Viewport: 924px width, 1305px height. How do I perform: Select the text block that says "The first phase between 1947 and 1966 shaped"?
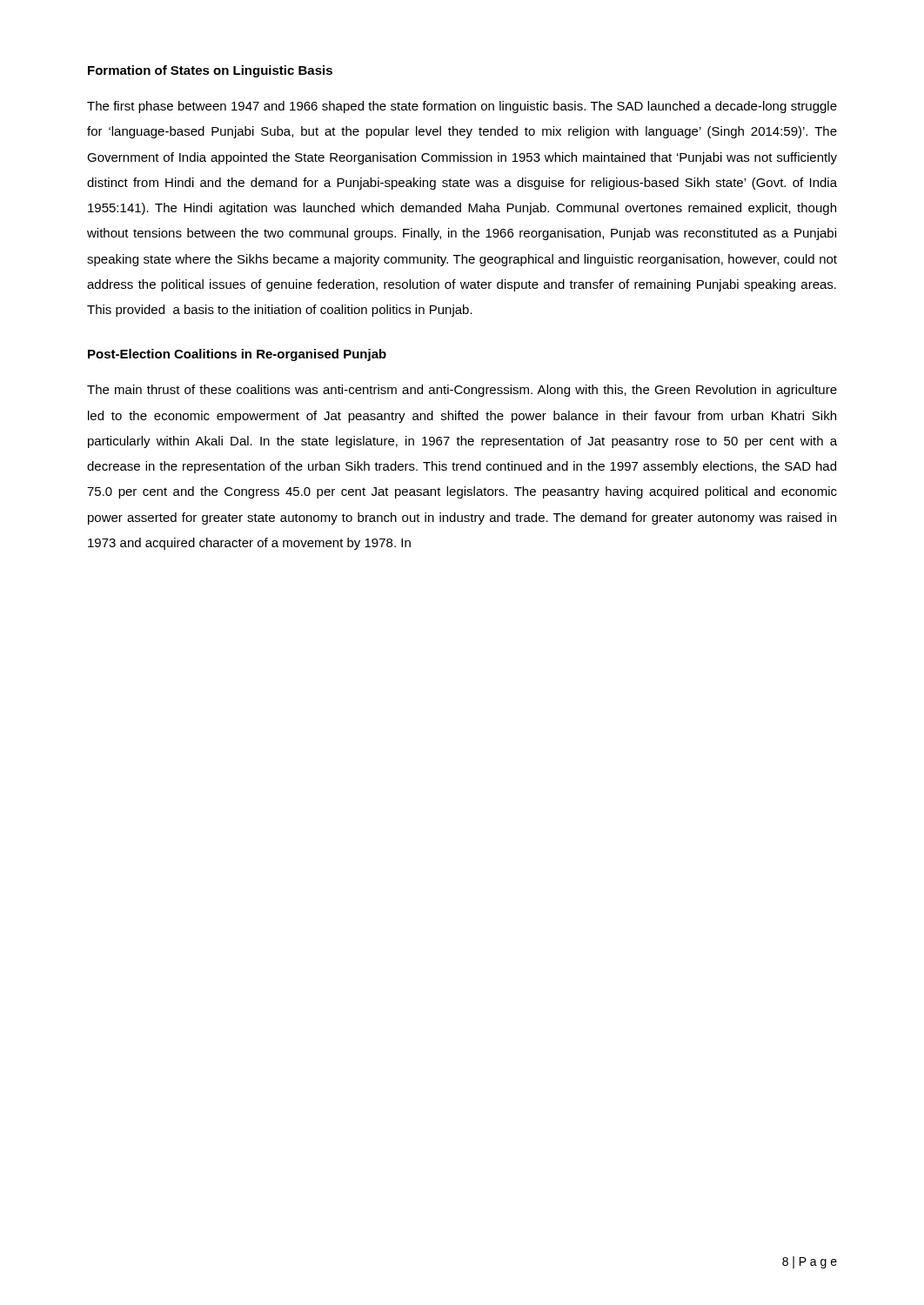click(462, 207)
